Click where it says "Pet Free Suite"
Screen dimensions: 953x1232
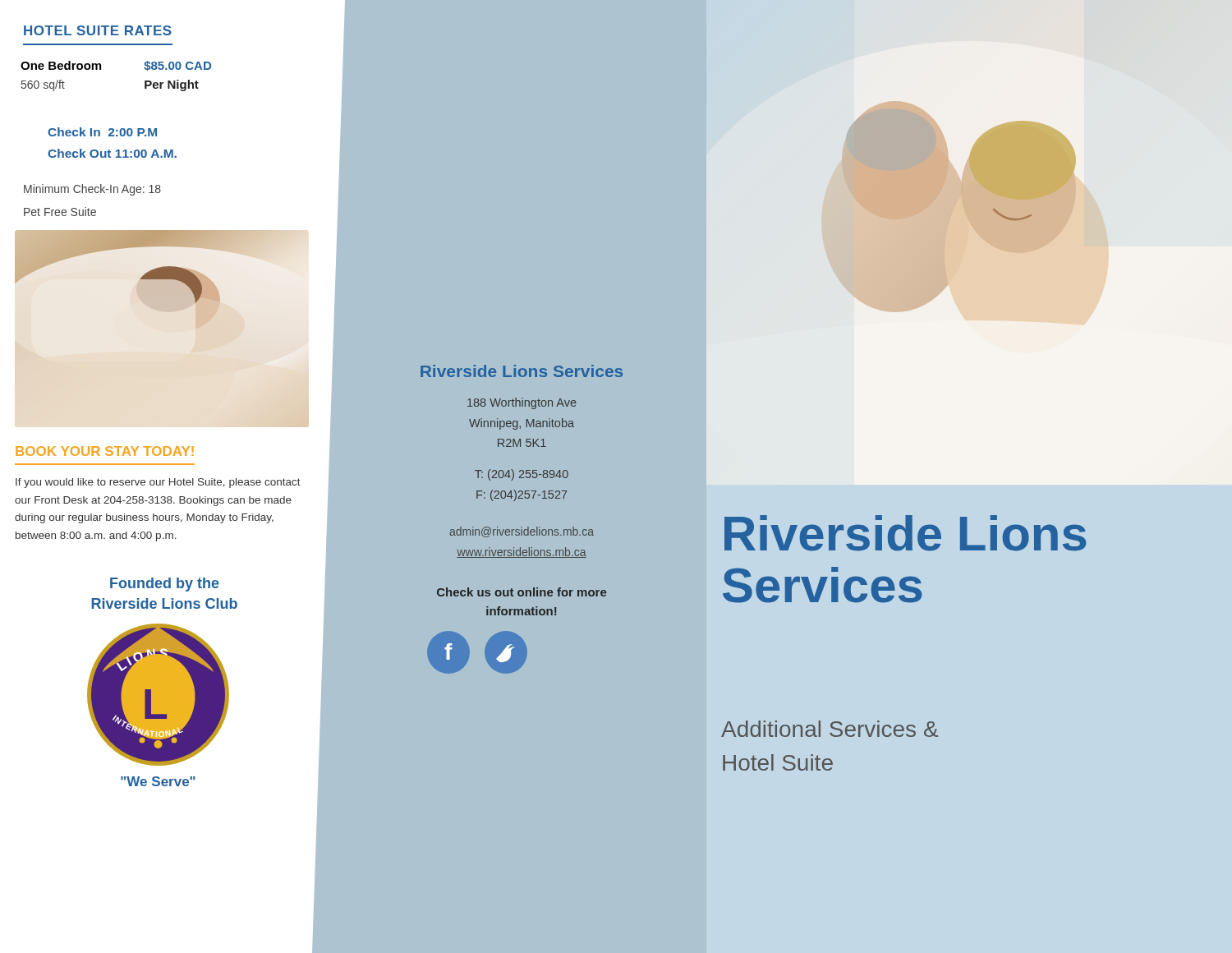(60, 212)
